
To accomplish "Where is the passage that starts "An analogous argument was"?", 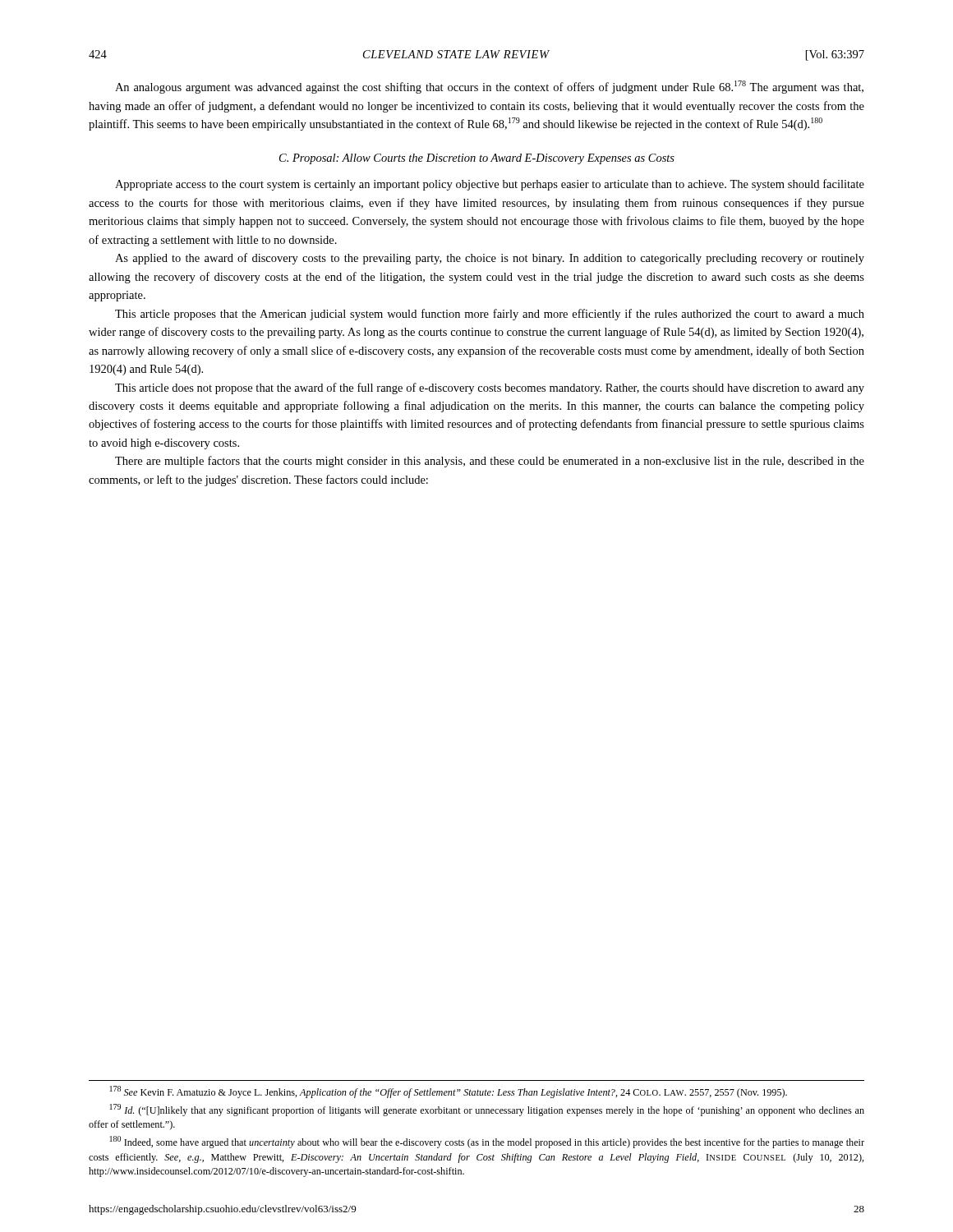I will [476, 106].
